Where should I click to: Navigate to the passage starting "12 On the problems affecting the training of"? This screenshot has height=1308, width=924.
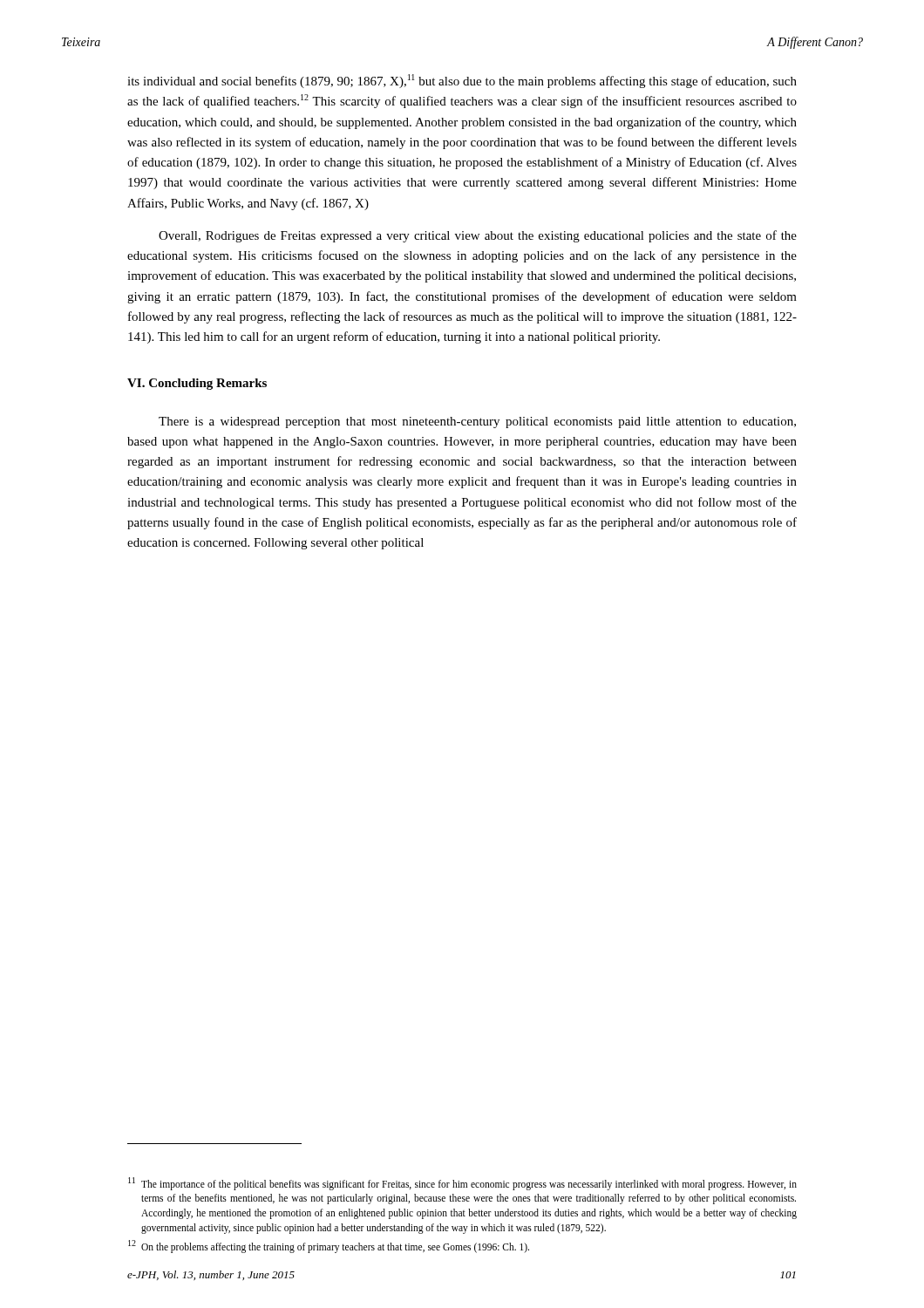(329, 1248)
